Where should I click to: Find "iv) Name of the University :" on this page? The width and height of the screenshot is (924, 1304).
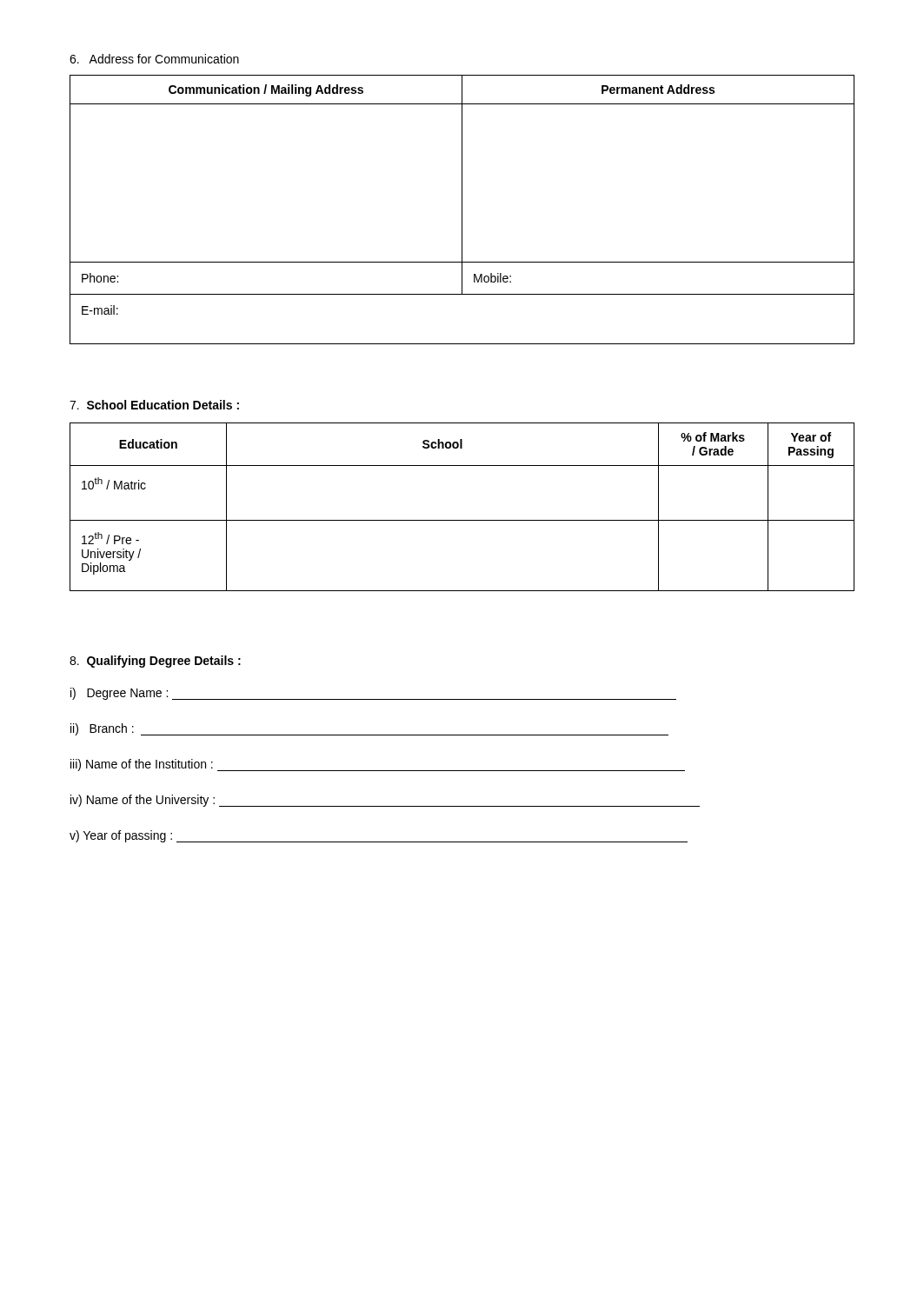click(385, 799)
